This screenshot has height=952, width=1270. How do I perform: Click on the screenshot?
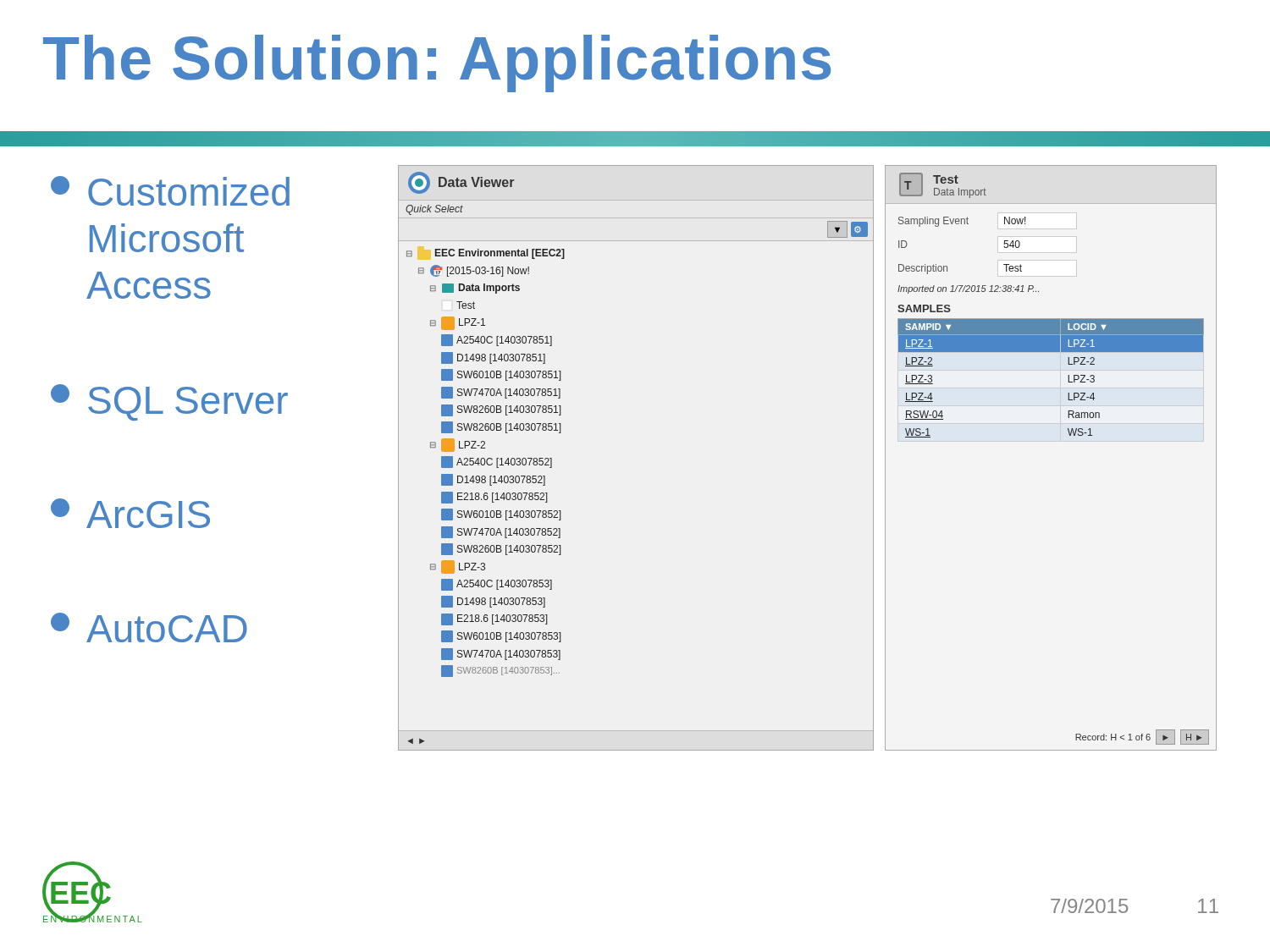(x=809, y=461)
